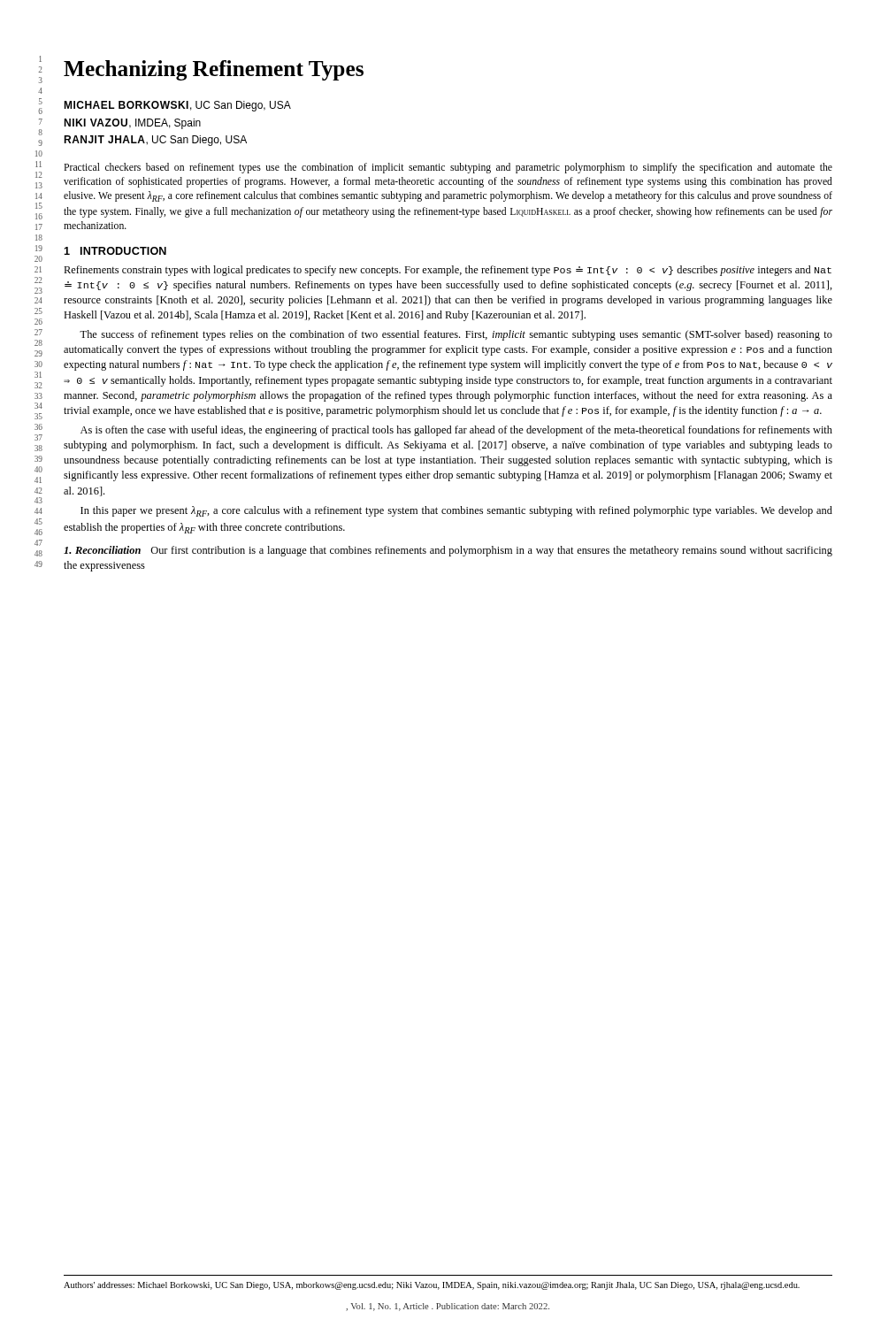Locate the block starting "Practical checkers based on refinement types use the"

tap(448, 197)
